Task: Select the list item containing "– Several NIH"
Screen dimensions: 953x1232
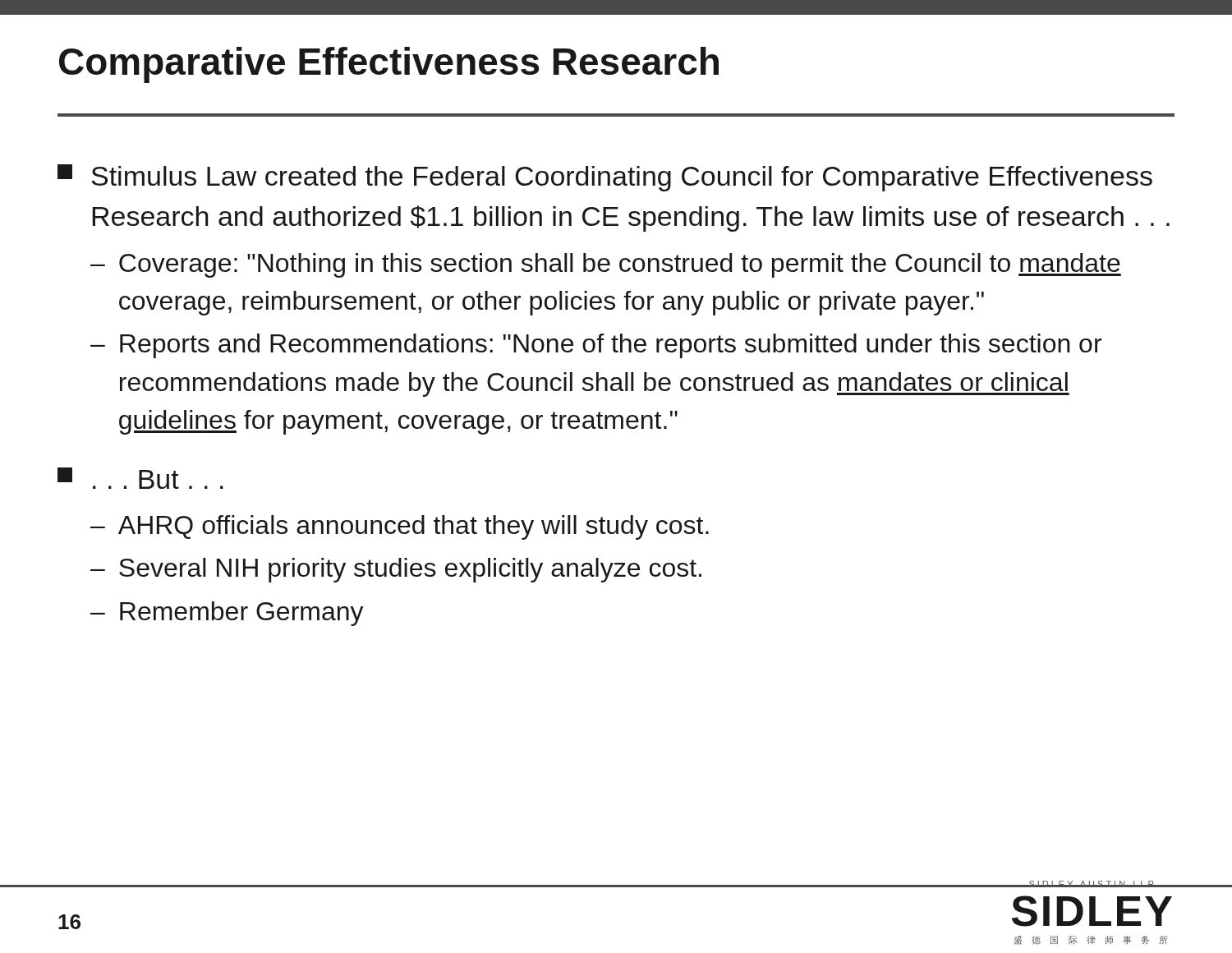Action: pos(401,568)
